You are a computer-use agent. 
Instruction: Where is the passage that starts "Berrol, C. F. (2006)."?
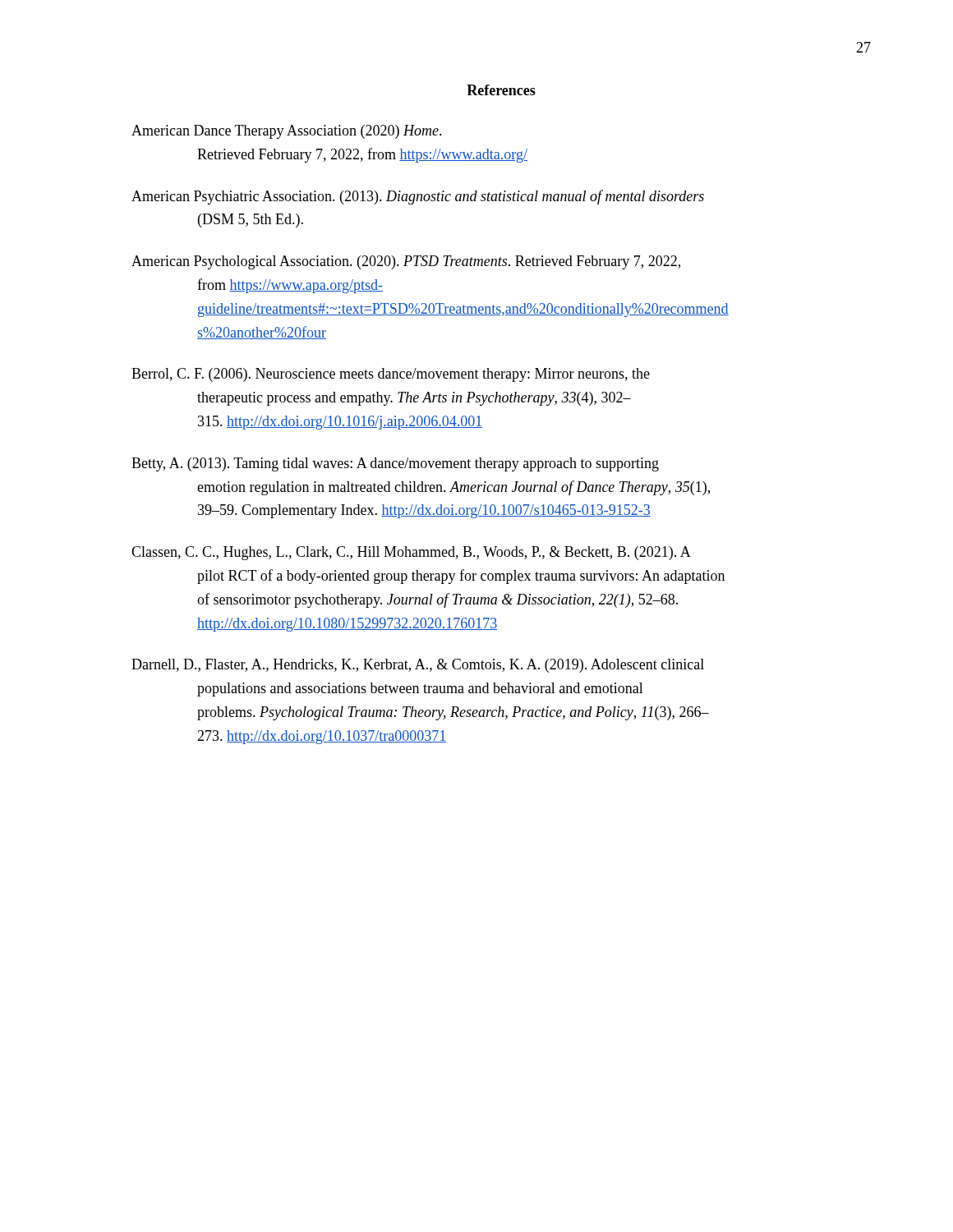[x=501, y=398]
